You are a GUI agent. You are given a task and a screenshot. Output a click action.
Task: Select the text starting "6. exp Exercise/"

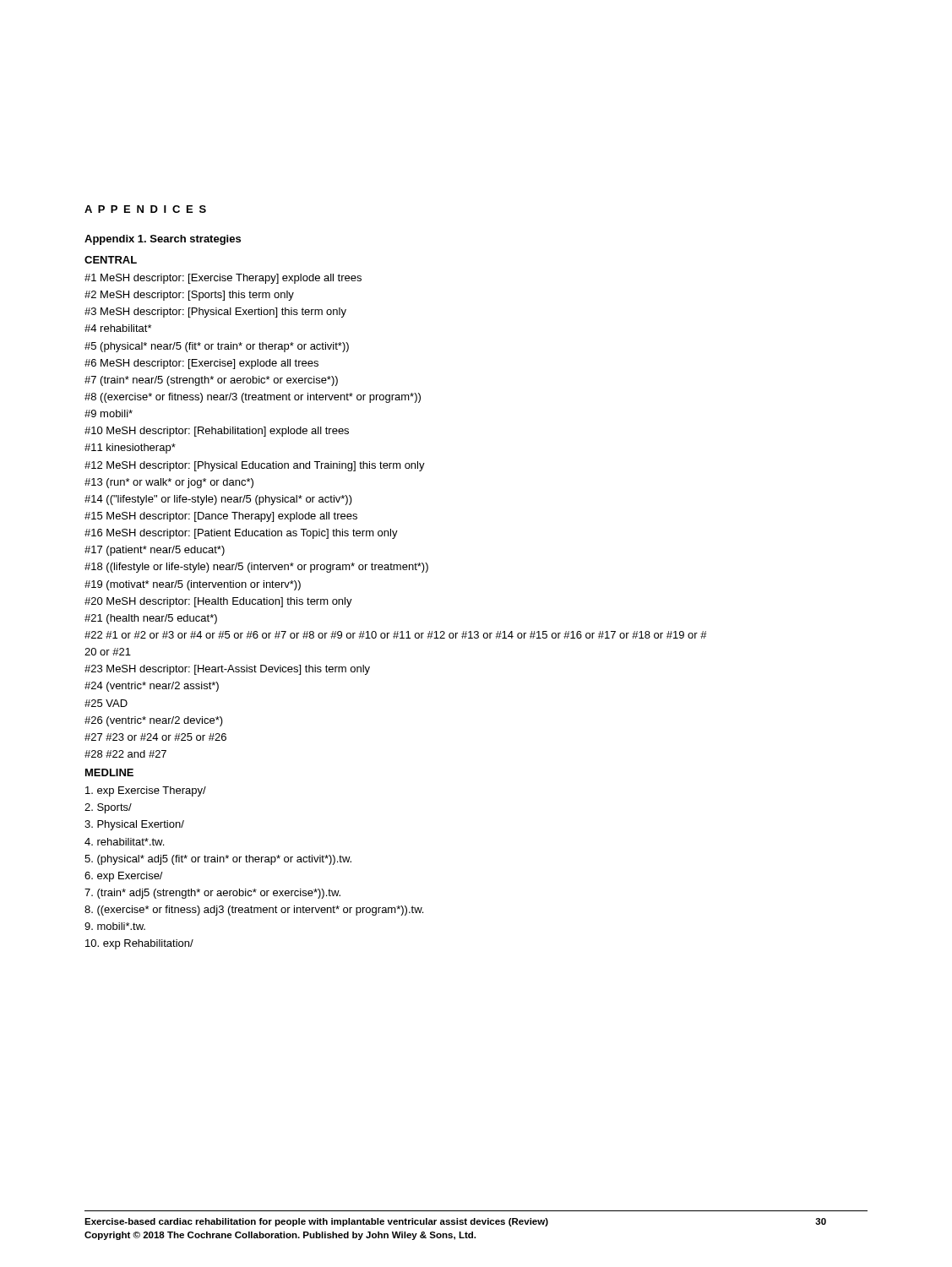click(124, 875)
